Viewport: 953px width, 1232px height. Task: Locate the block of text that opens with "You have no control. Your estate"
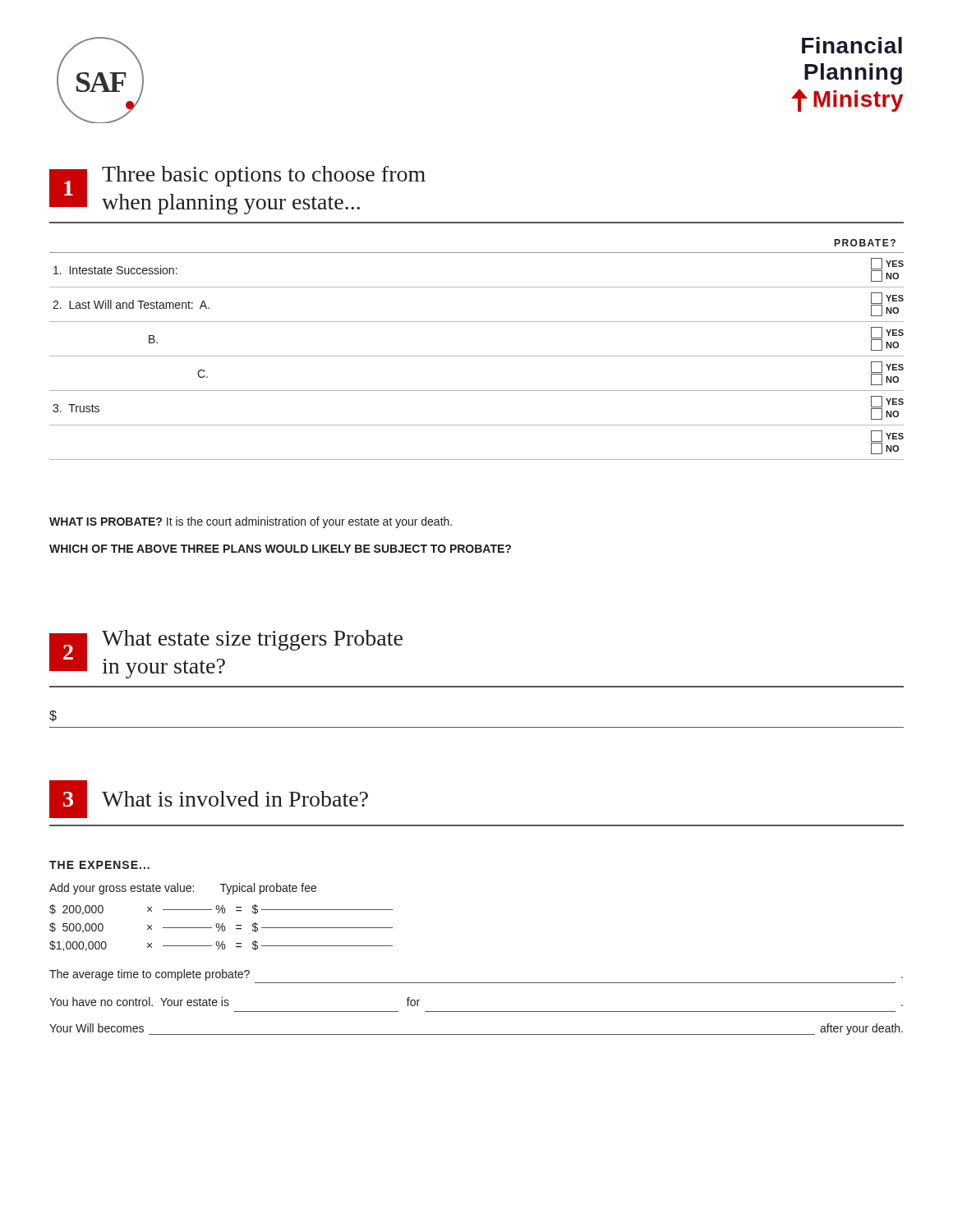[x=476, y=1003]
